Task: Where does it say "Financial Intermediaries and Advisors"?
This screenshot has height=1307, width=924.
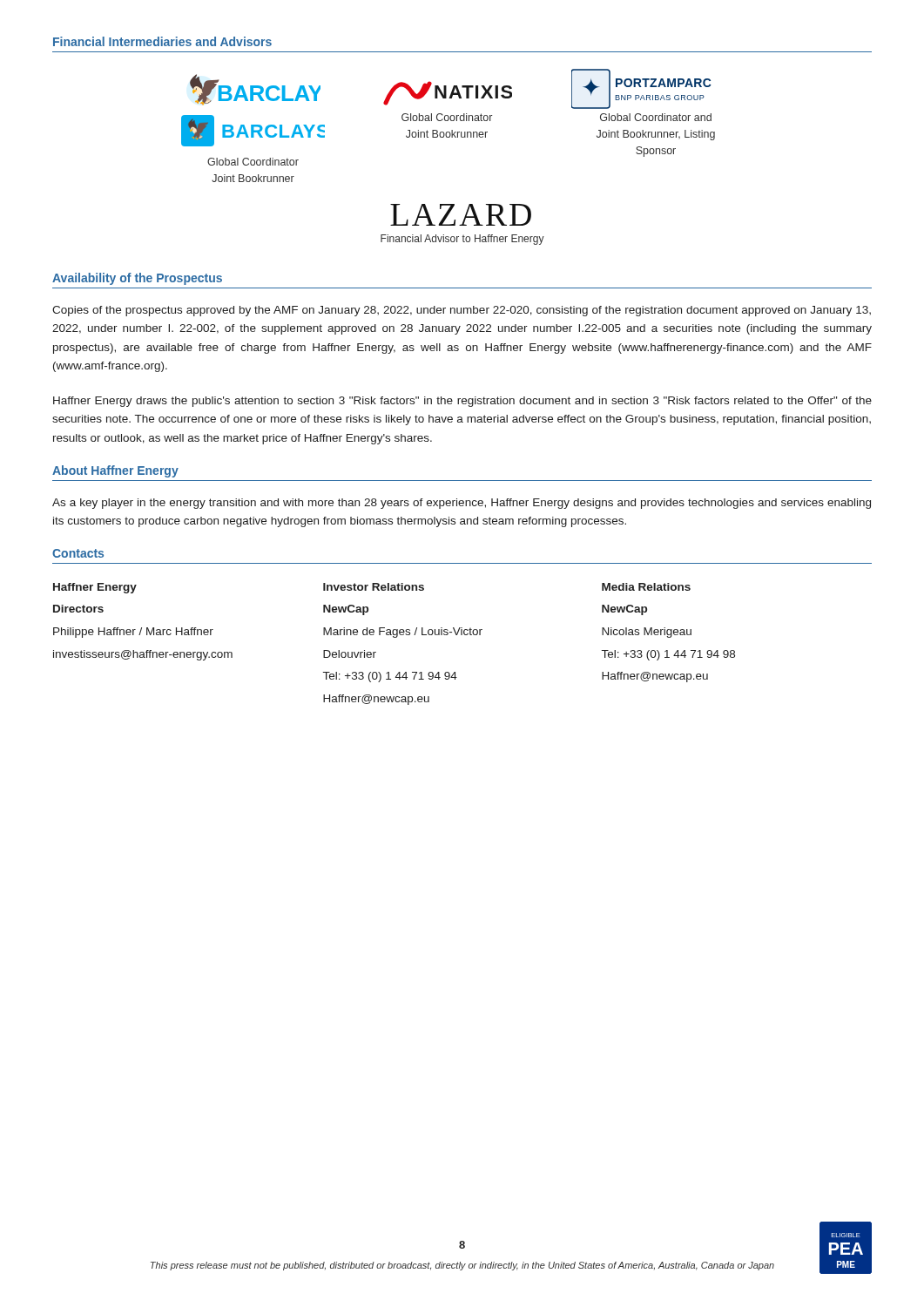Action: (162, 42)
